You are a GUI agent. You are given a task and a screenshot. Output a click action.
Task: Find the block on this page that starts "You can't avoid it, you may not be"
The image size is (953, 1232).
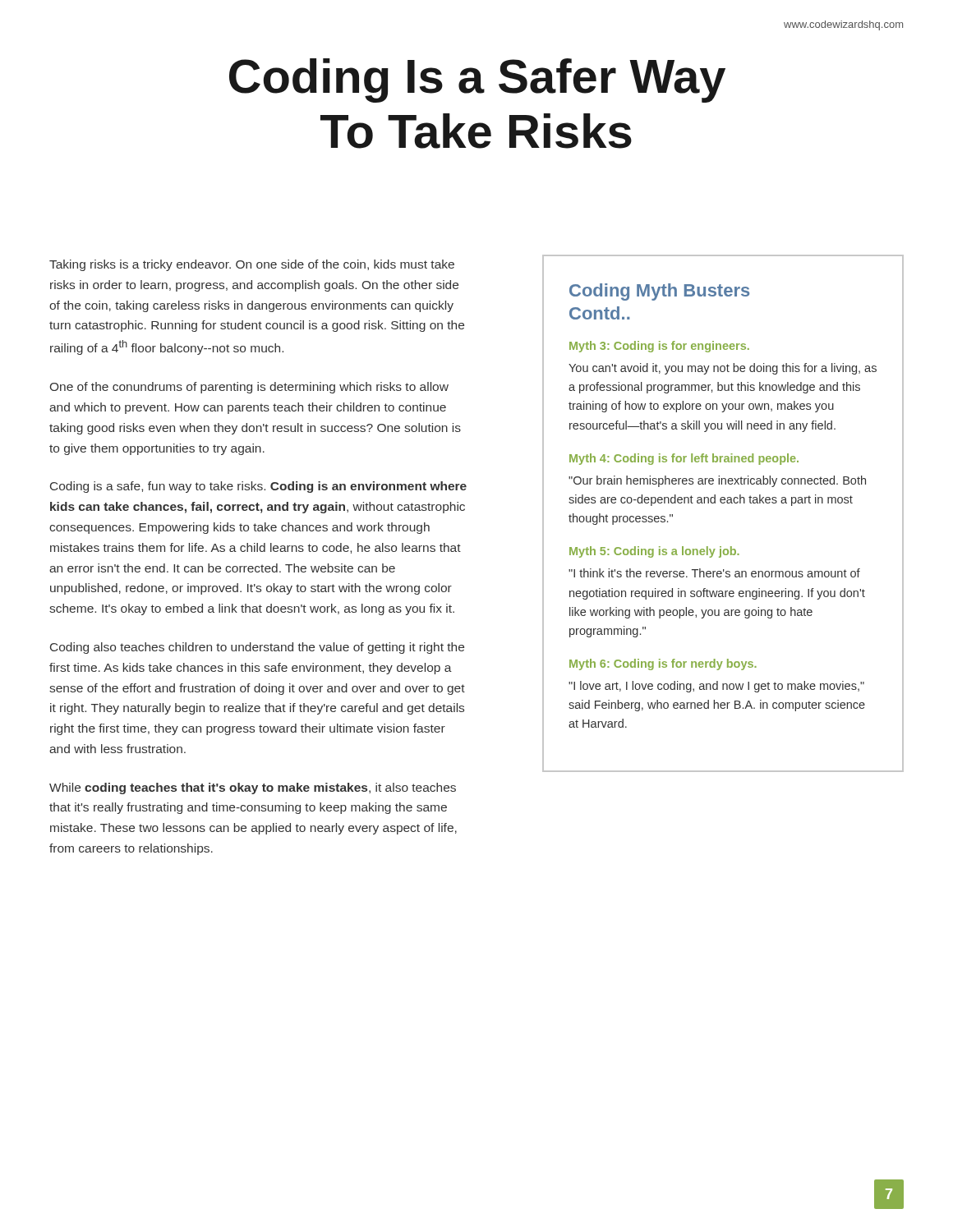tap(723, 397)
